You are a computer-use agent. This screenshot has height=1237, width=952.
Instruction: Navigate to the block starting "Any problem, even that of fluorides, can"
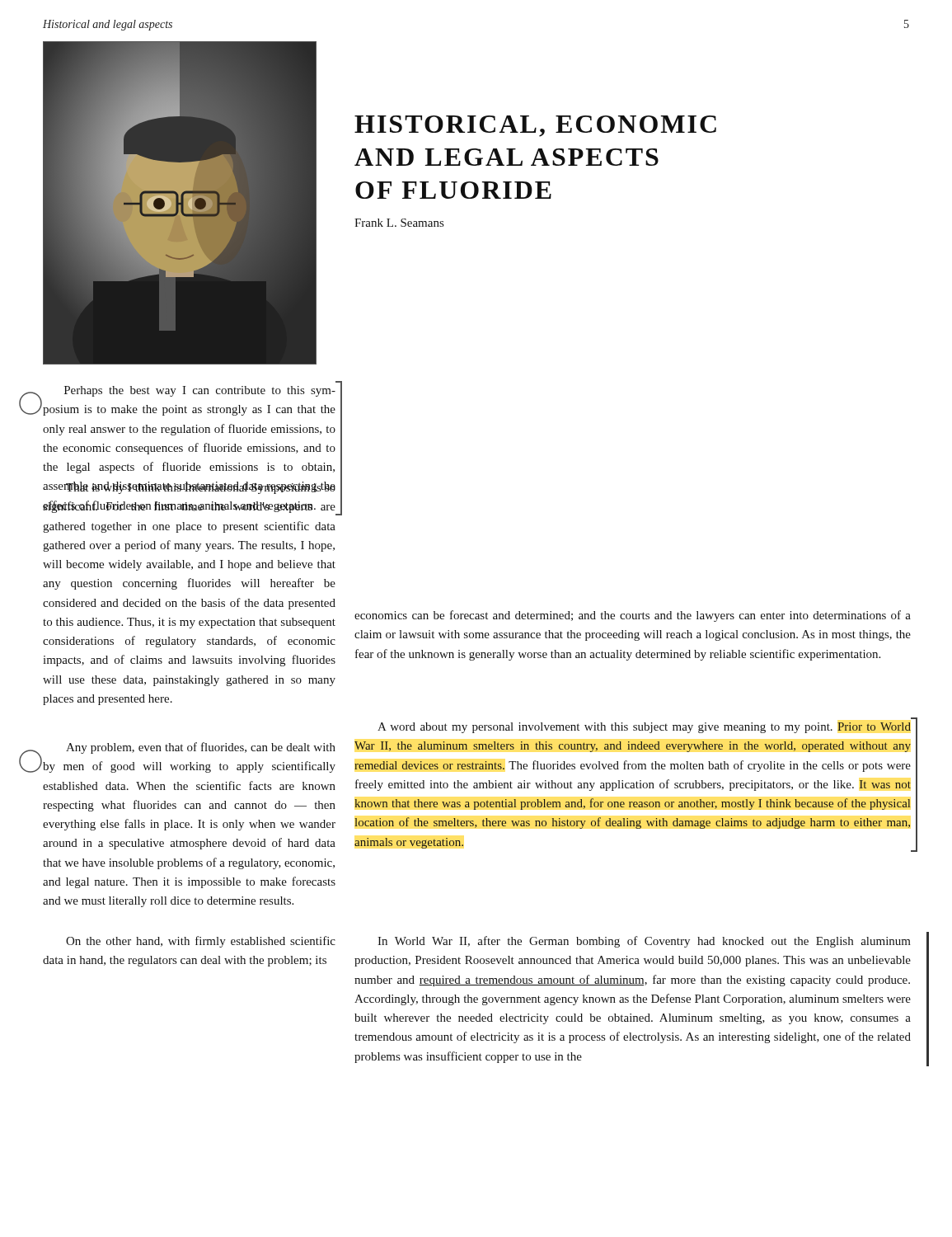tap(189, 824)
